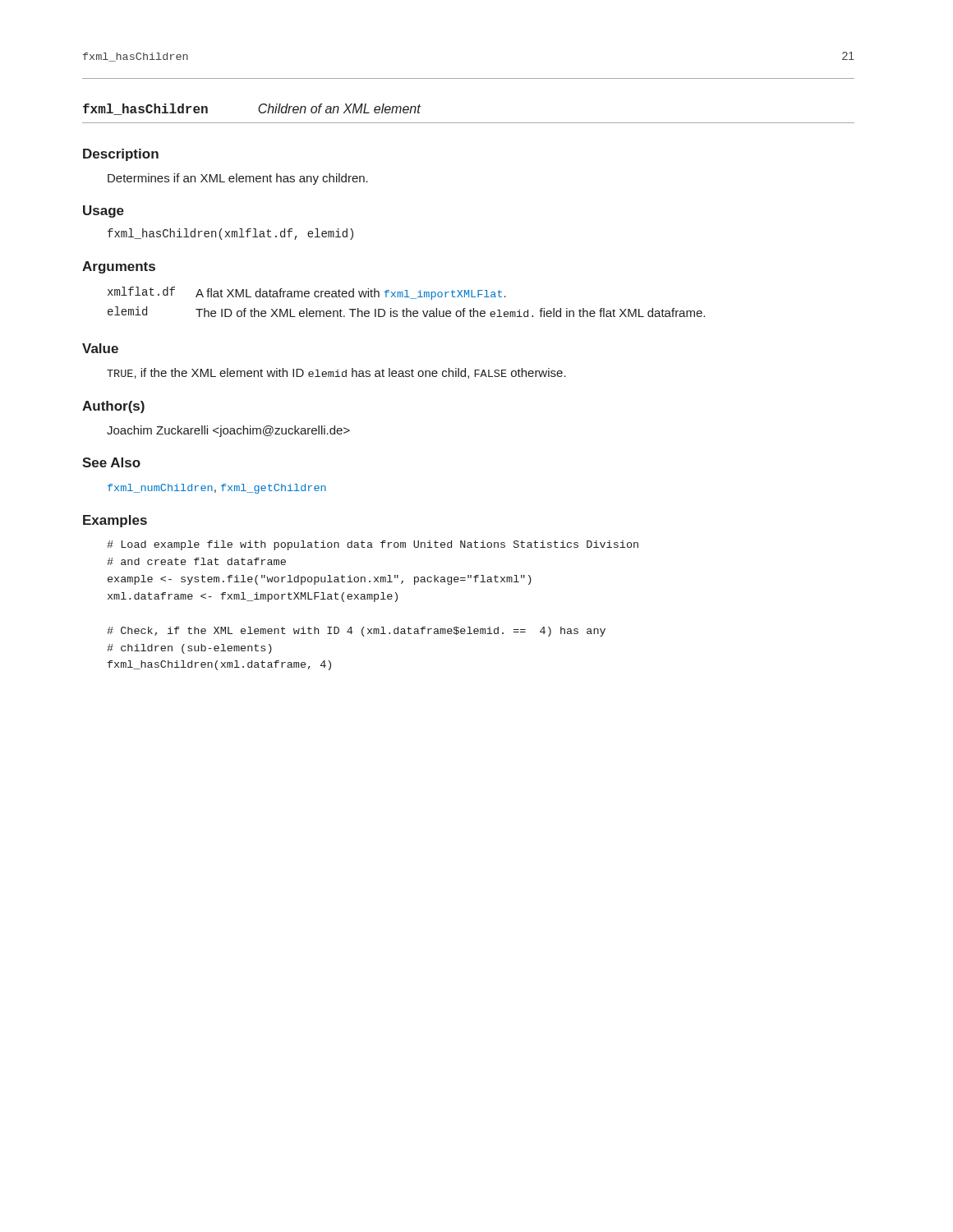Select the text block that reads "Determines if an XML element has"
Viewport: 953px width, 1232px height.
238,178
